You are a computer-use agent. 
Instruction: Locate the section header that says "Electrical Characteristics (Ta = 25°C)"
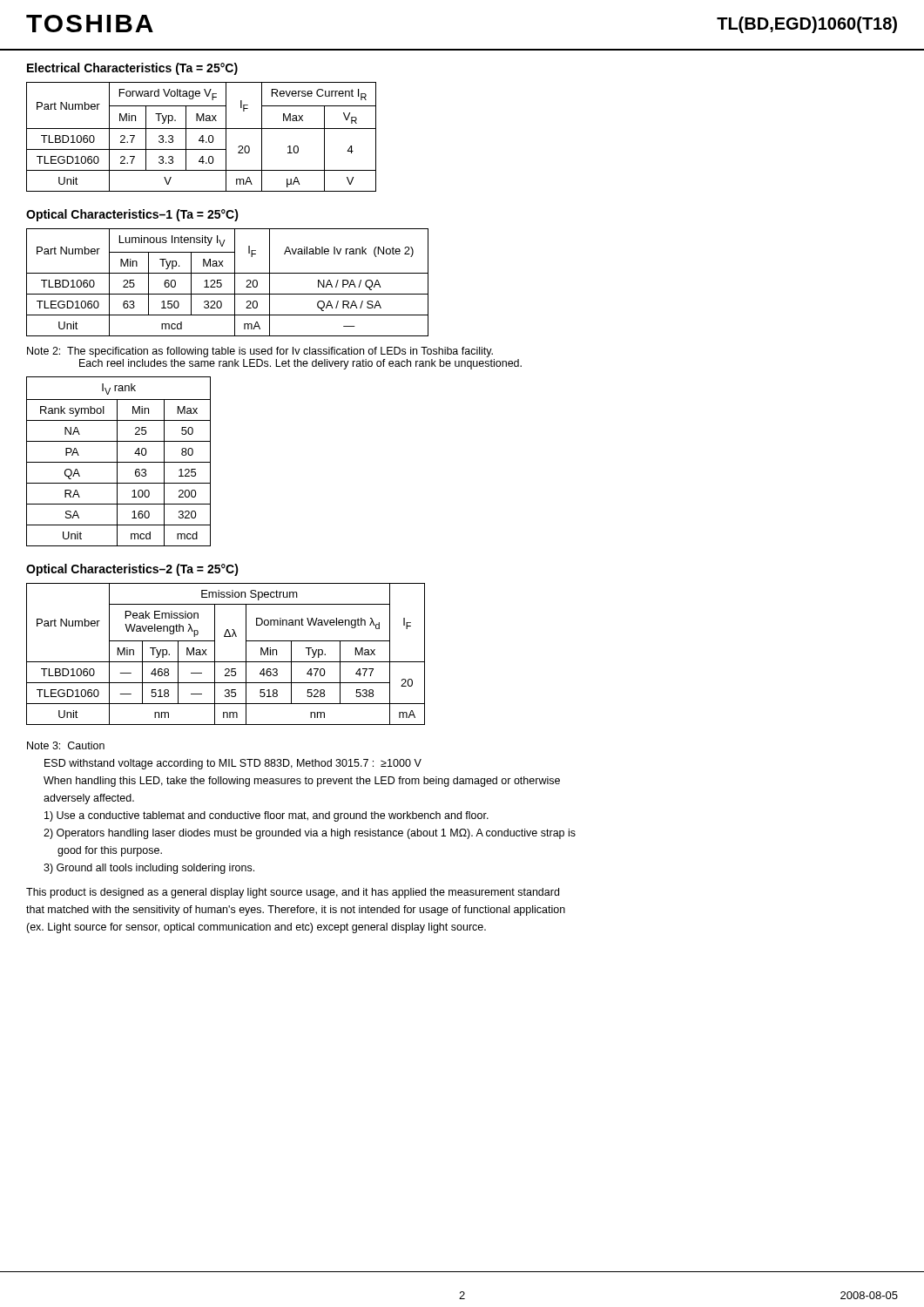(132, 68)
